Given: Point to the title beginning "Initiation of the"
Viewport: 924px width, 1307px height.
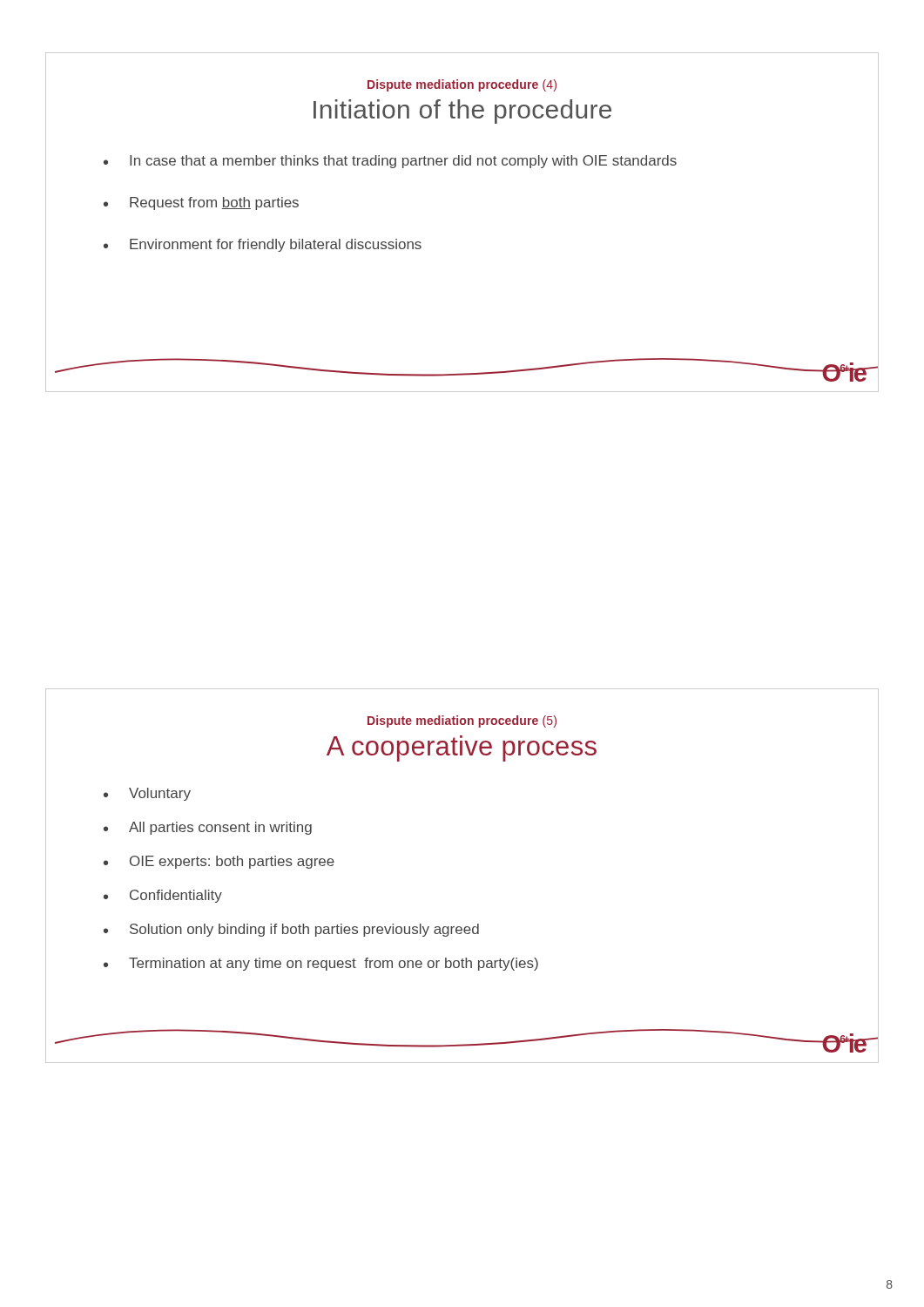Looking at the screenshot, I should pos(462,109).
